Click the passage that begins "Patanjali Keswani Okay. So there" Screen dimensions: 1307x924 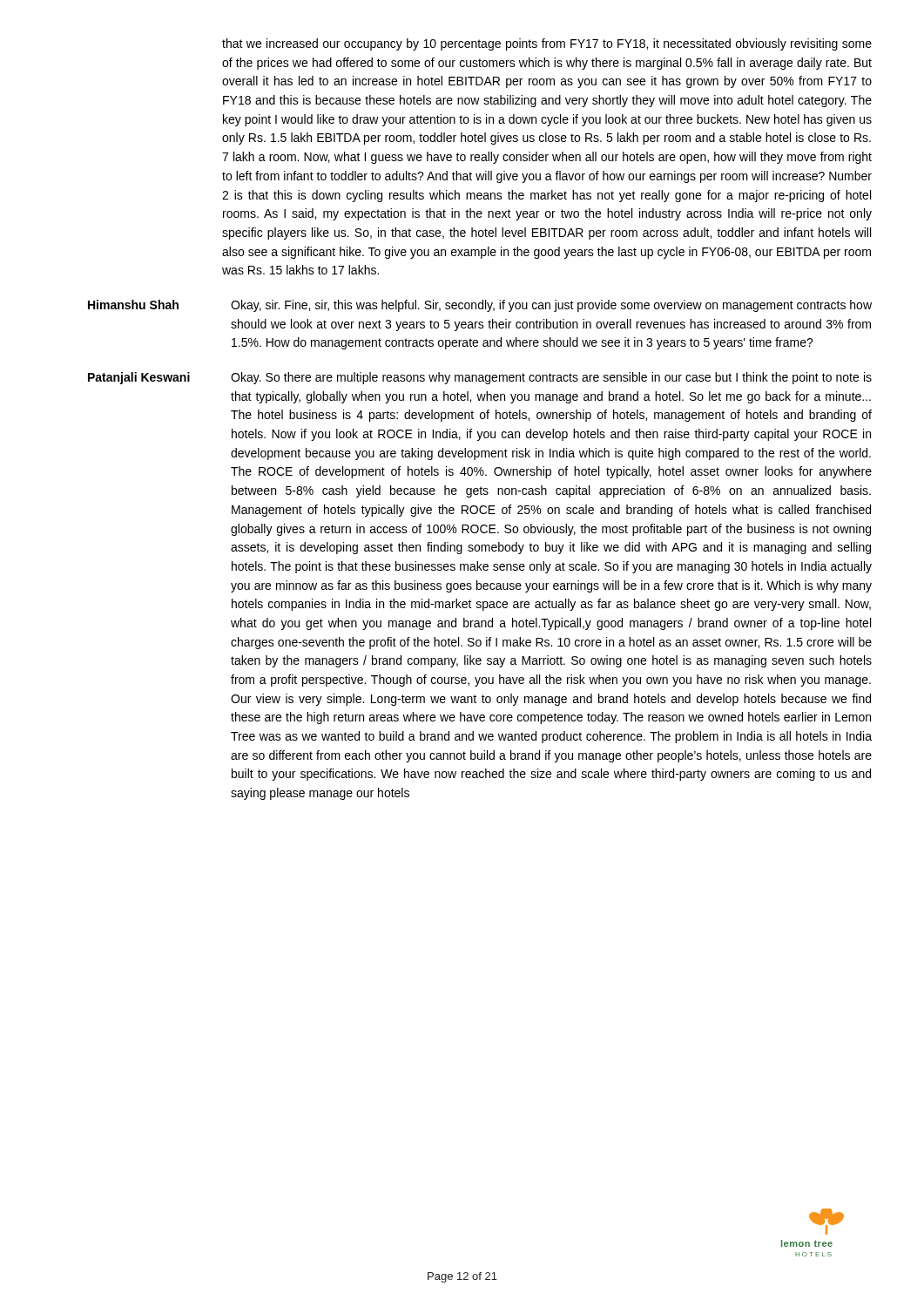[479, 586]
